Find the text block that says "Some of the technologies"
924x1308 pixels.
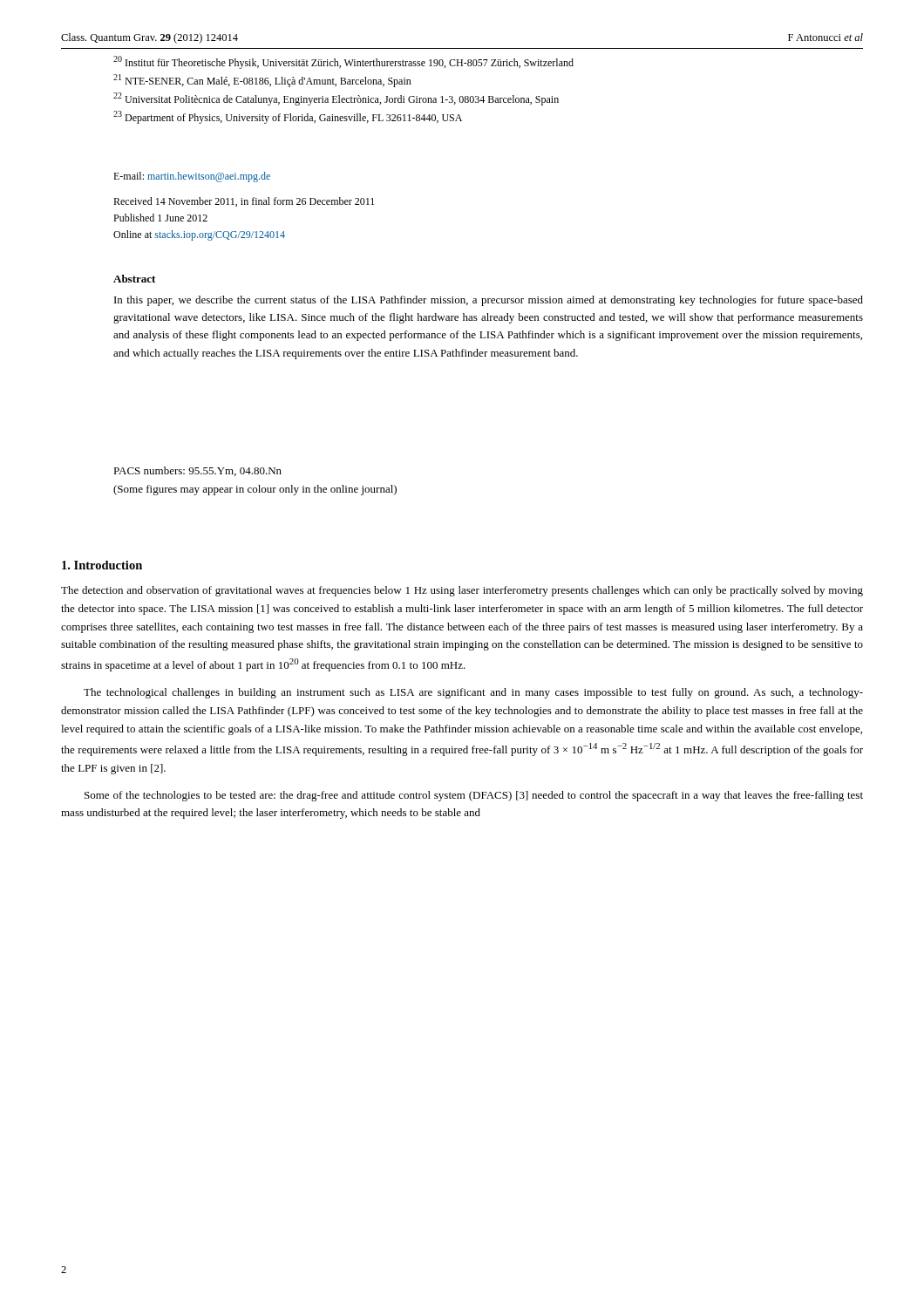coord(462,804)
